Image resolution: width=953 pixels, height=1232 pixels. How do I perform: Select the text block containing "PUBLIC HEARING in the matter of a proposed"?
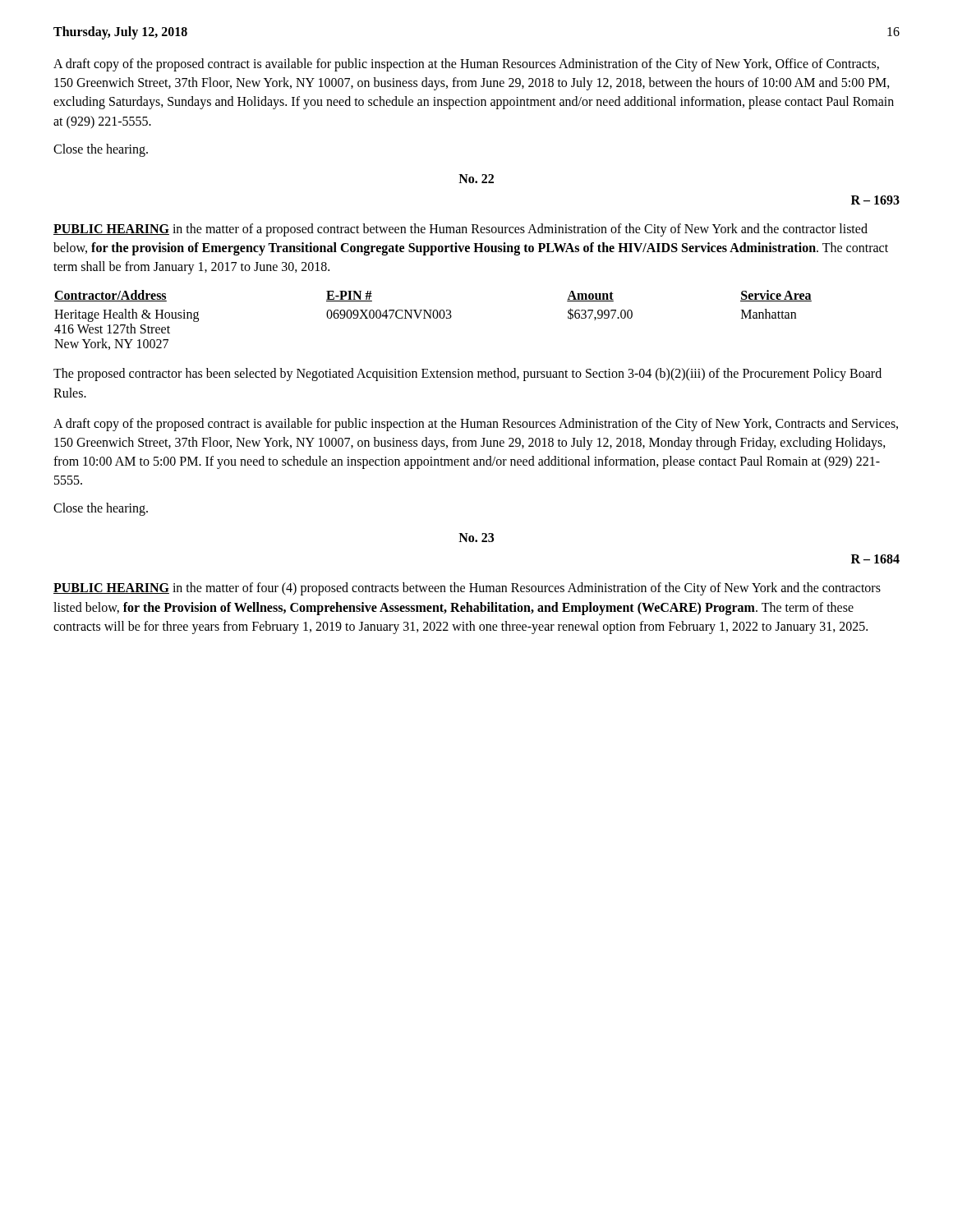[x=471, y=248]
